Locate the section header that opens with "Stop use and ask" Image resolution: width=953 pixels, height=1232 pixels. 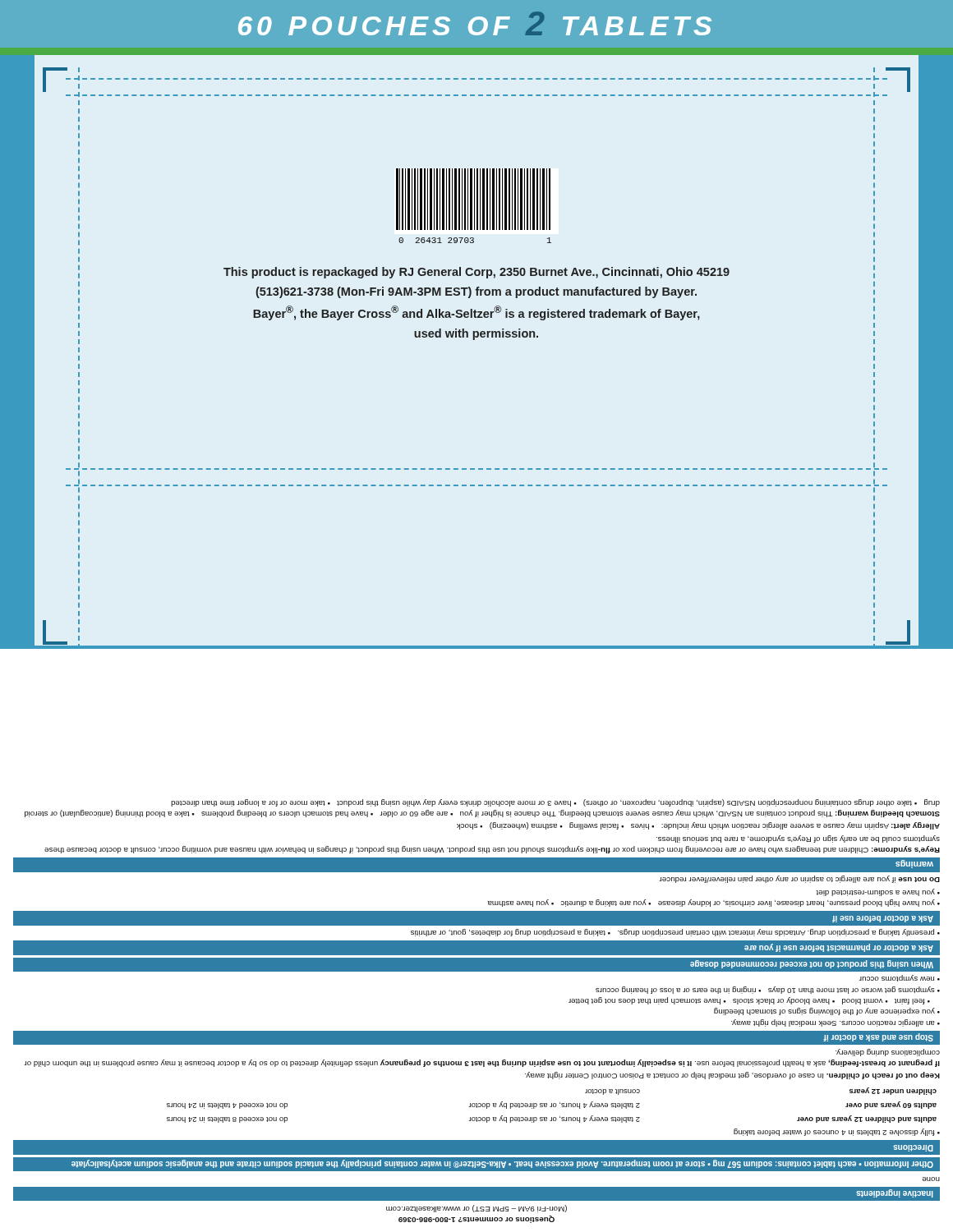pos(878,1038)
